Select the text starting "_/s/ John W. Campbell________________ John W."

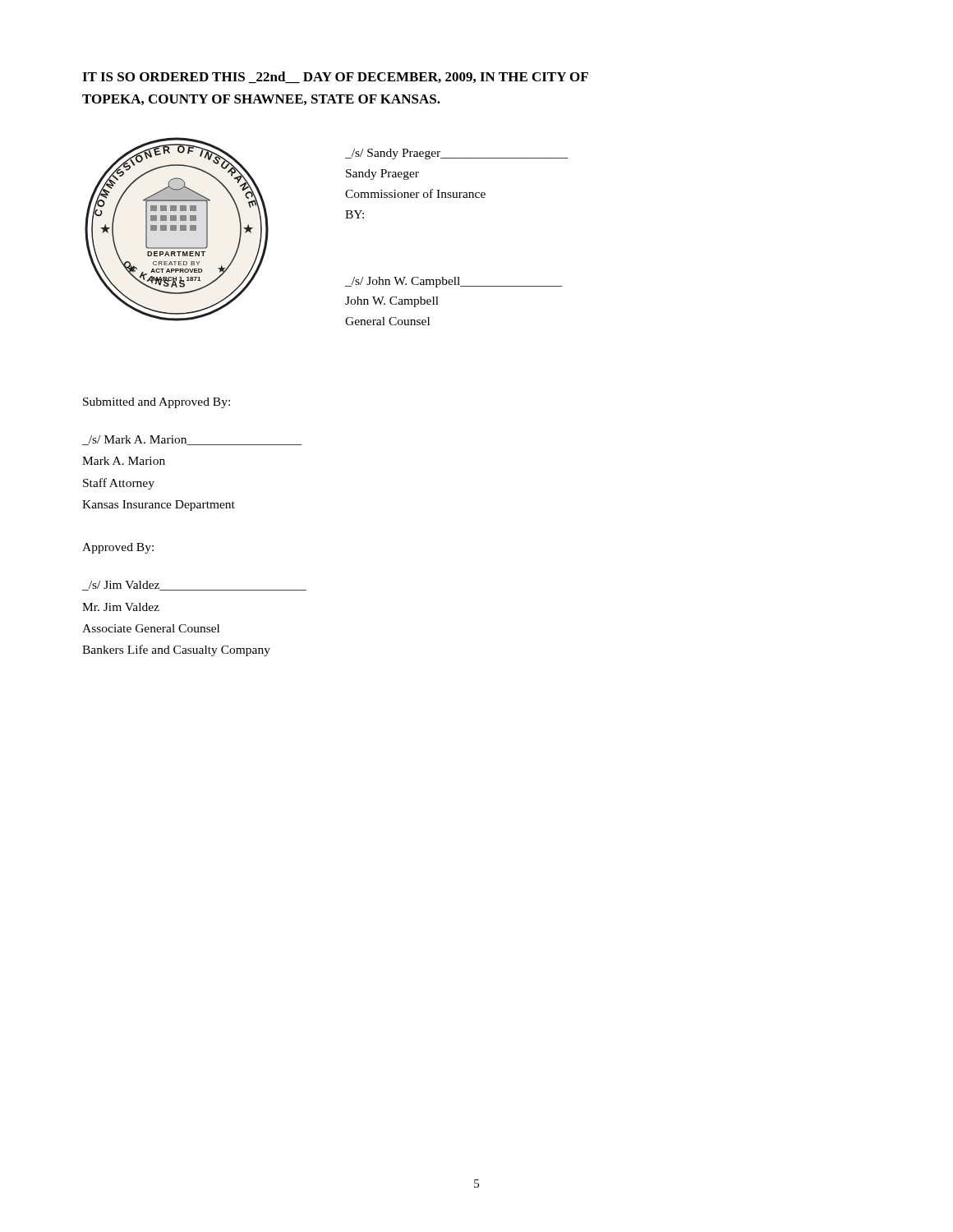coord(454,282)
